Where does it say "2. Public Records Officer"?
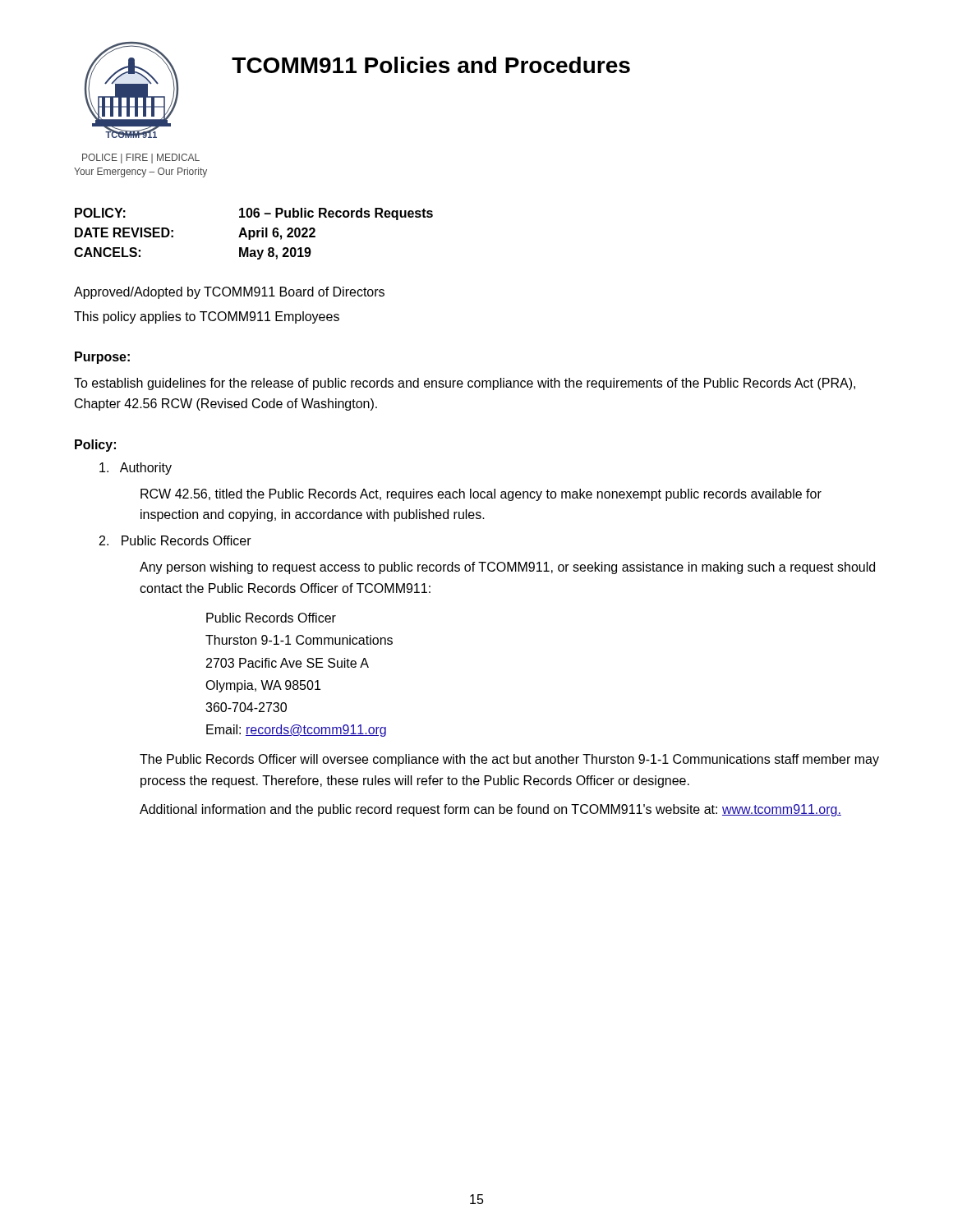Image resolution: width=953 pixels, height=1232 pixels. click(x=175, y=541)
